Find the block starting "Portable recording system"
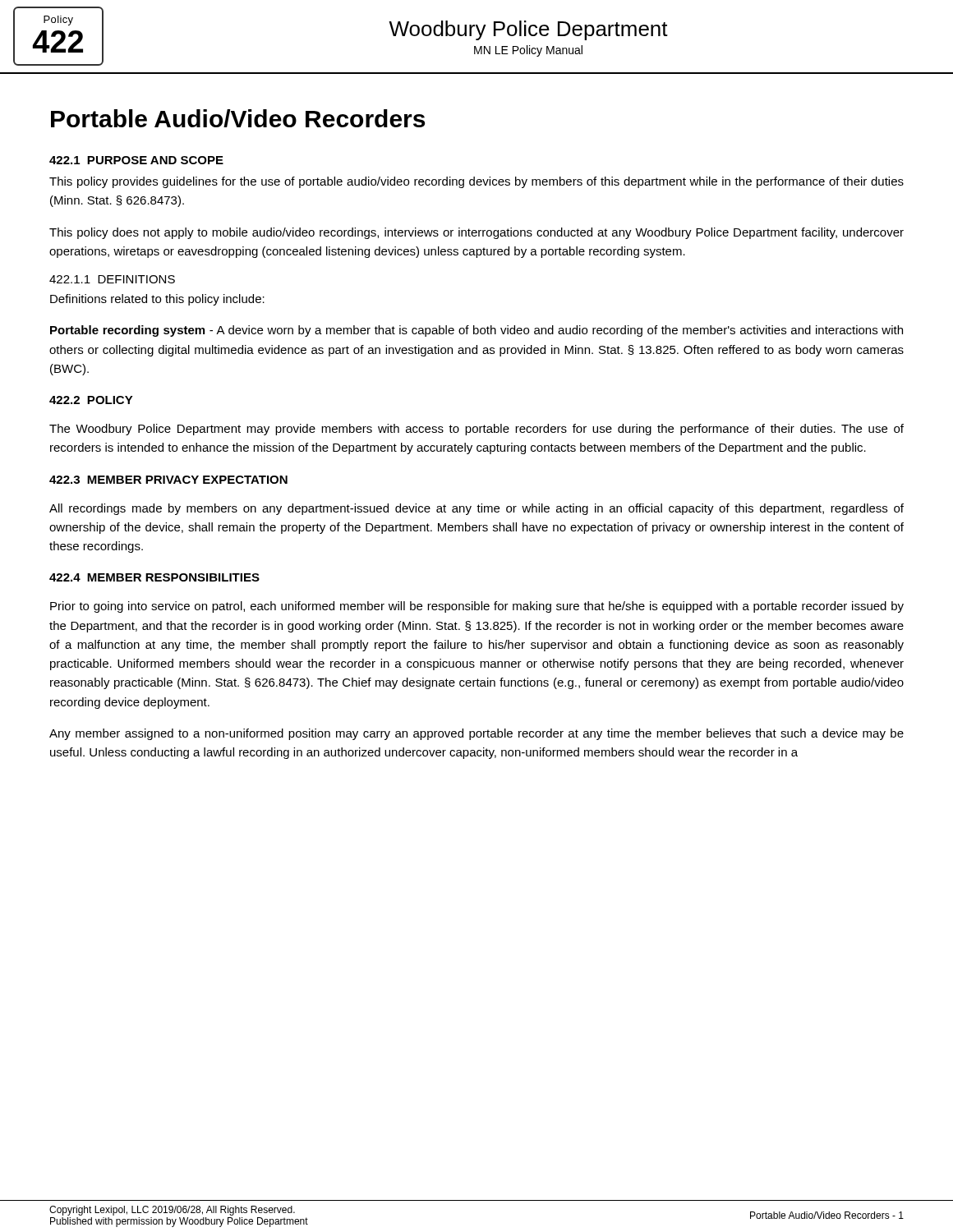Viewport: 953px width, 1232px height. [476, 349]
